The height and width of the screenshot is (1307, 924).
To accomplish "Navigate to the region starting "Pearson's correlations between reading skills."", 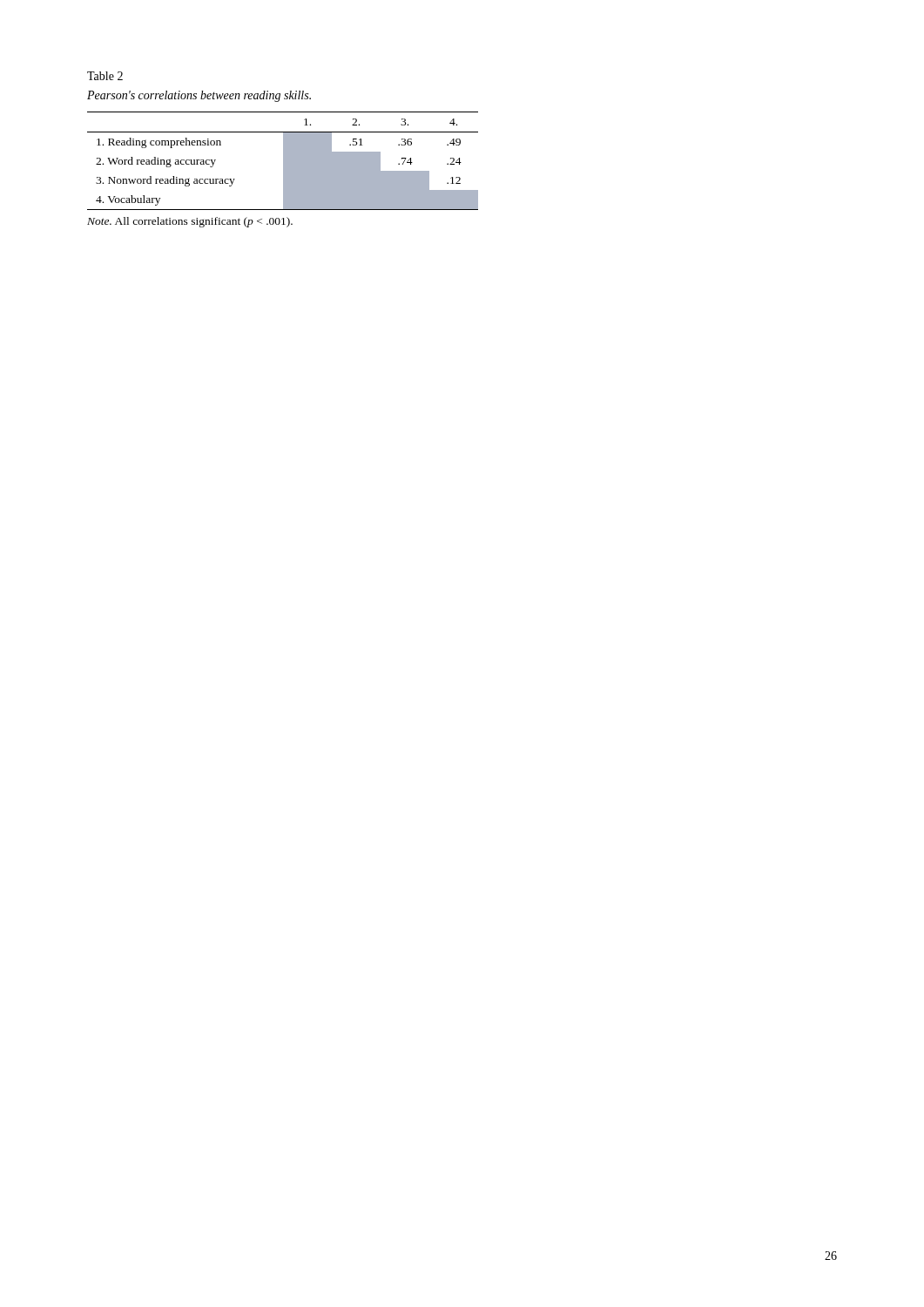I will click(x=200, y=95).
